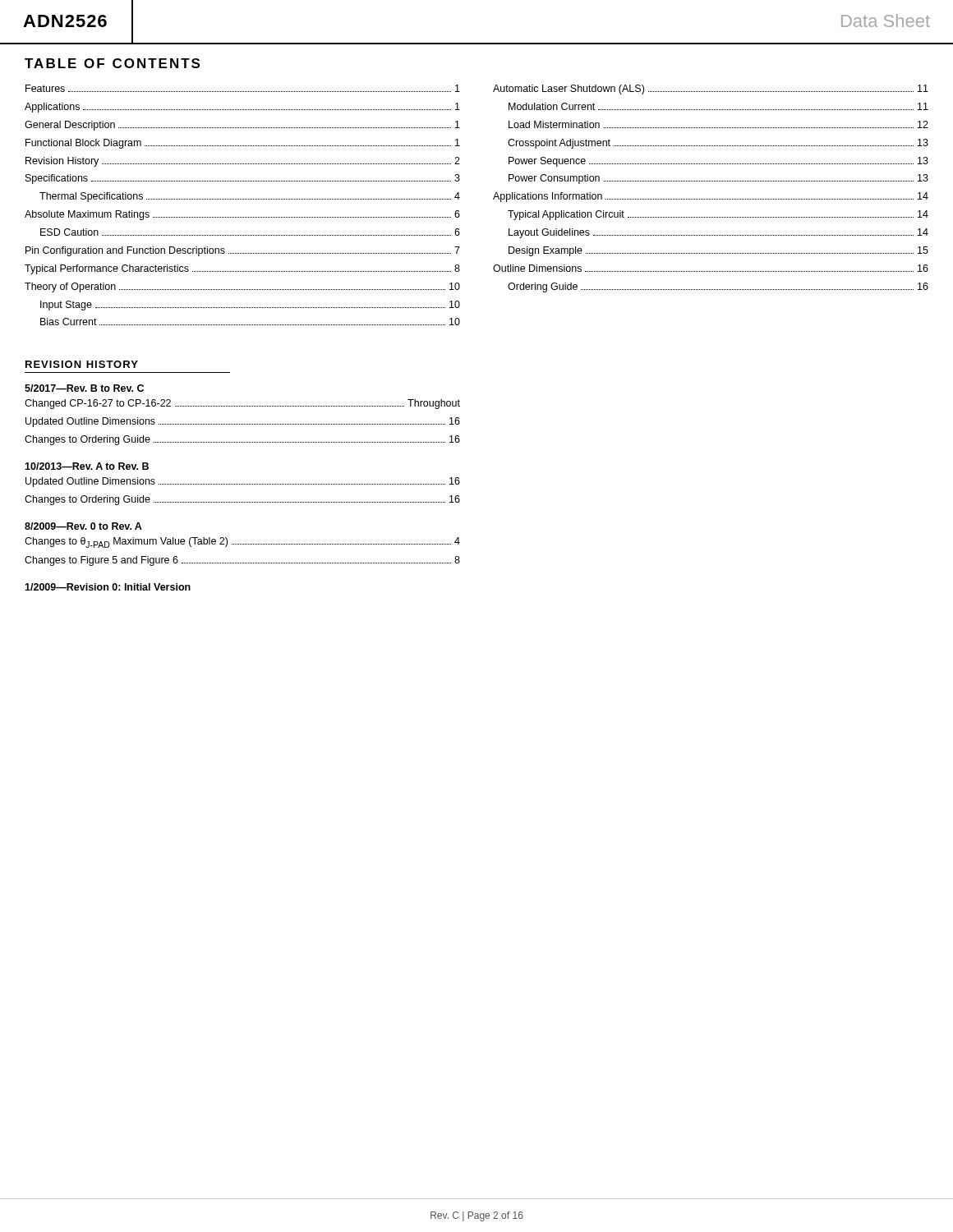The height and width of the screenshot is (1232, 953).
Task: Select the text starting "Outline Dimensions 16"
Action: (x=711, y=269)
